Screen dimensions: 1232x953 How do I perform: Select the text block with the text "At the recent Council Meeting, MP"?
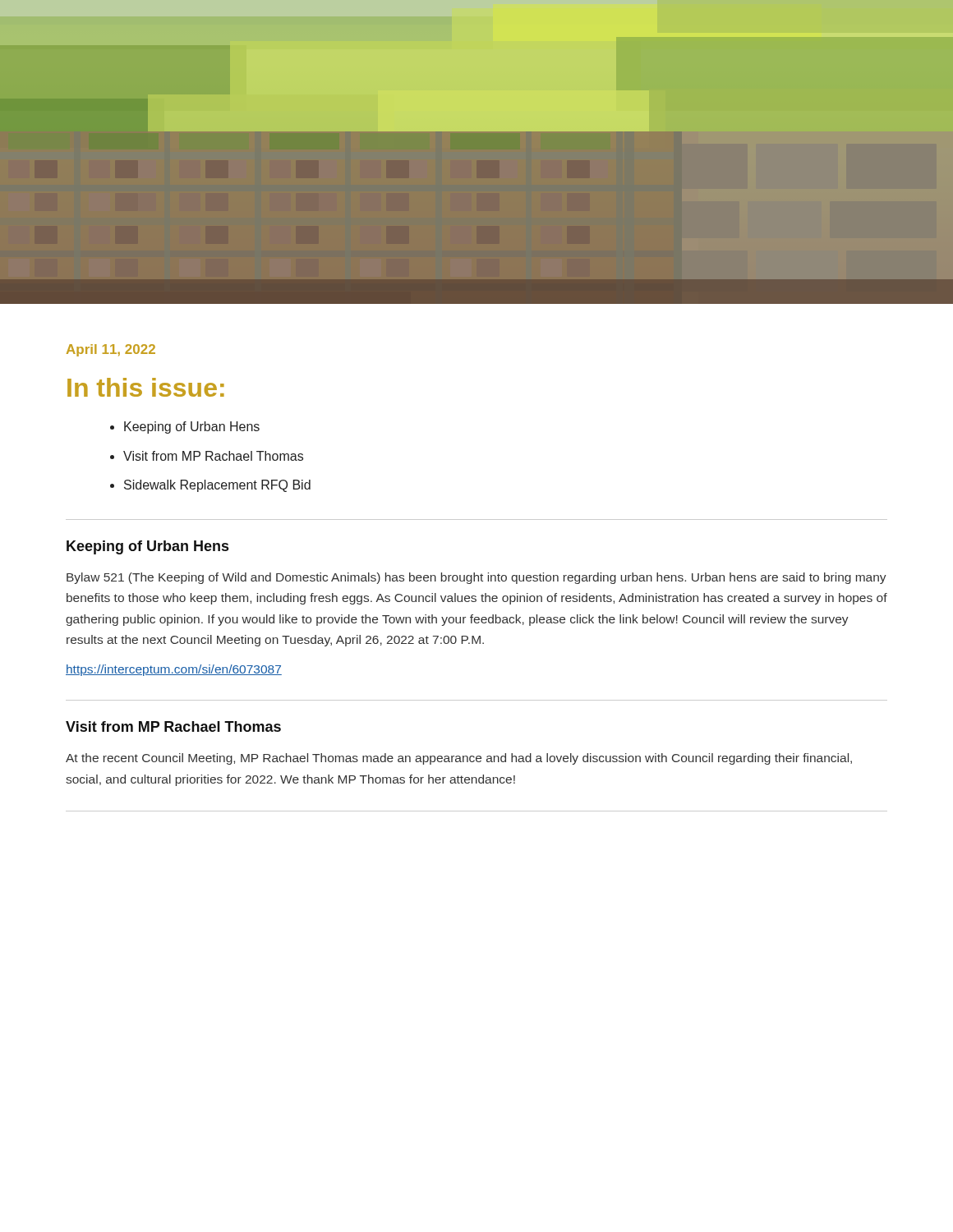click(459, 768)
